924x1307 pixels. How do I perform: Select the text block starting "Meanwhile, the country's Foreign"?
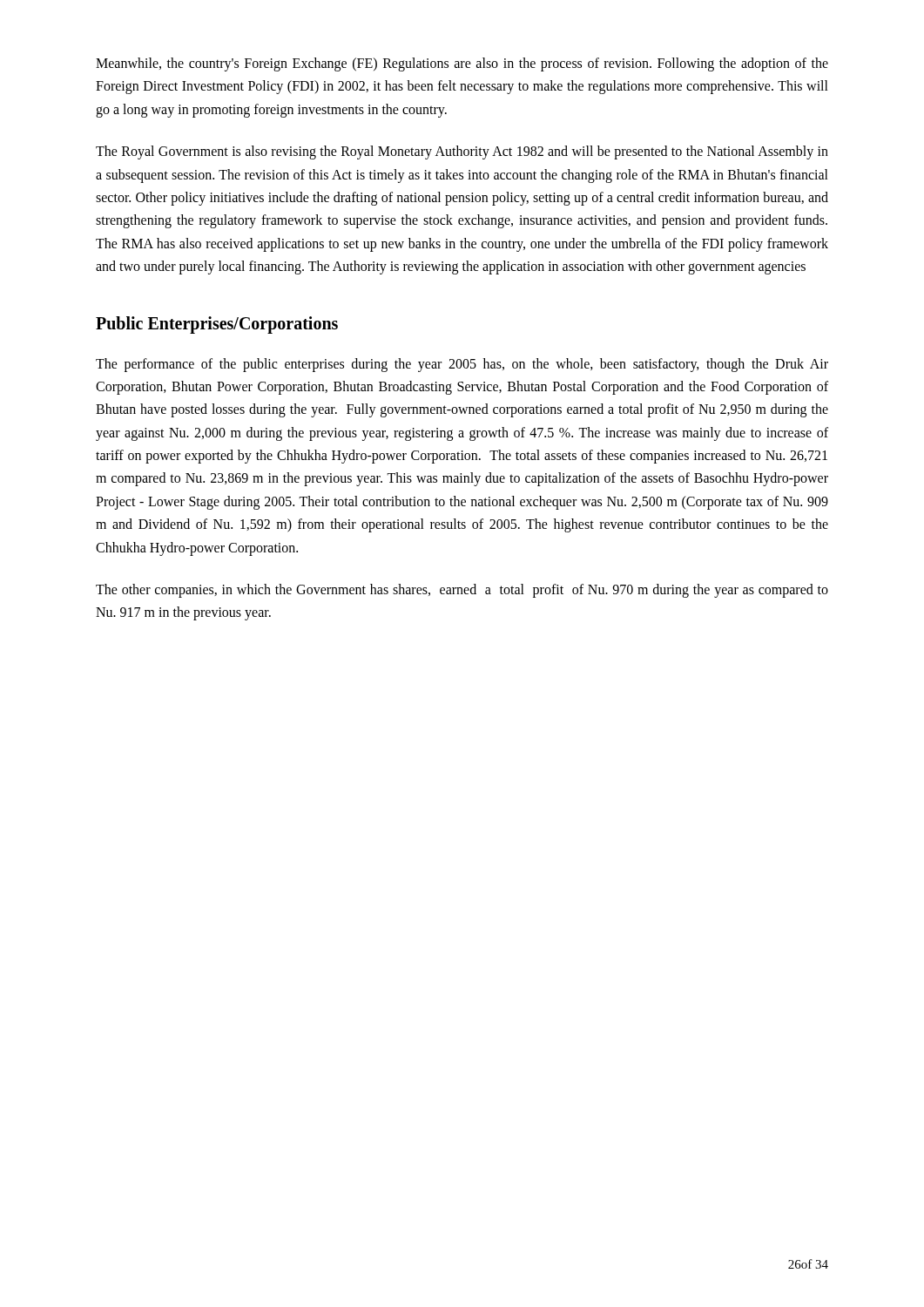tap(462, 86)
